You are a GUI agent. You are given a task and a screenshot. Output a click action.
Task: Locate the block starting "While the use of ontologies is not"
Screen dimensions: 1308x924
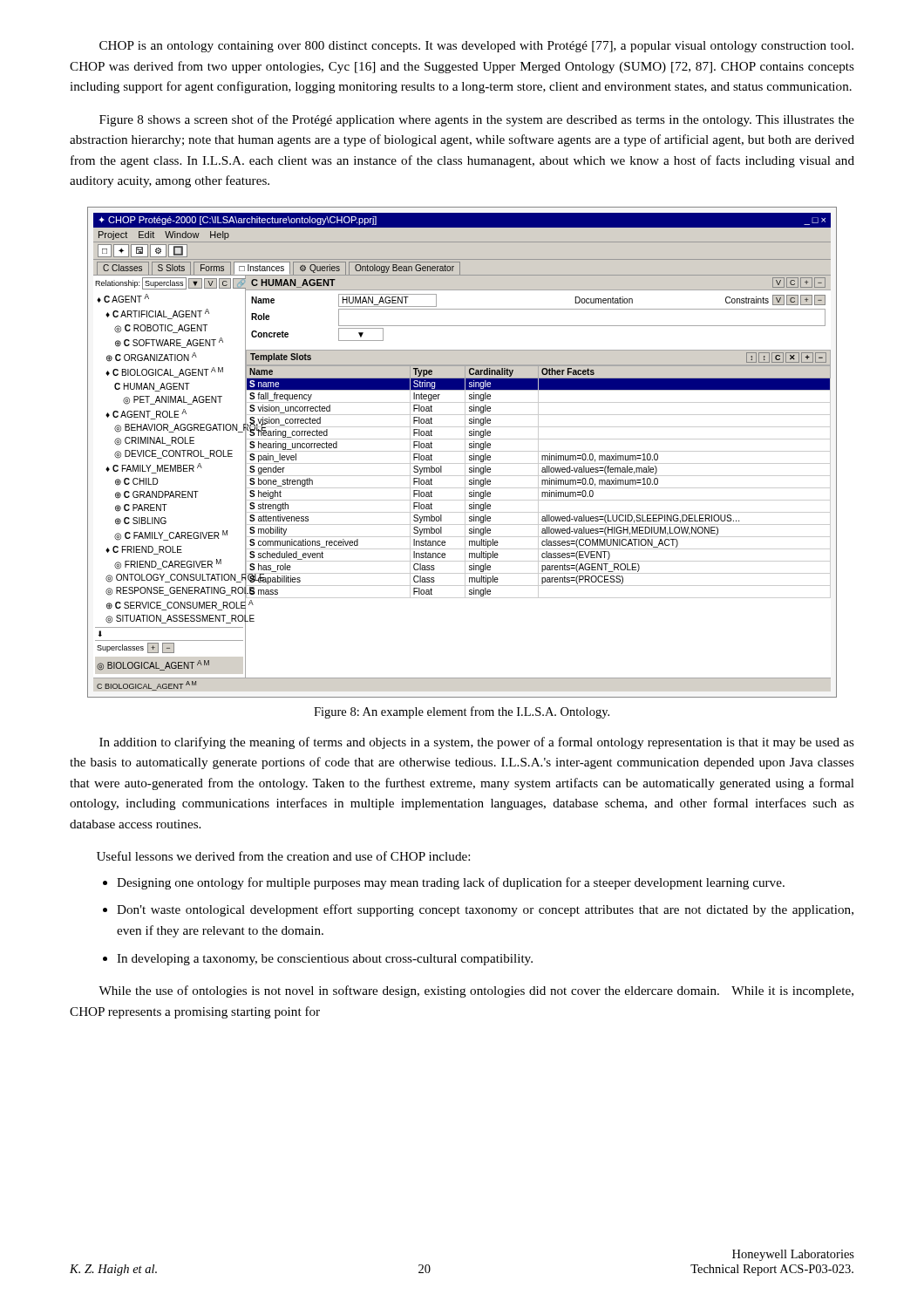pos(462,1001)
